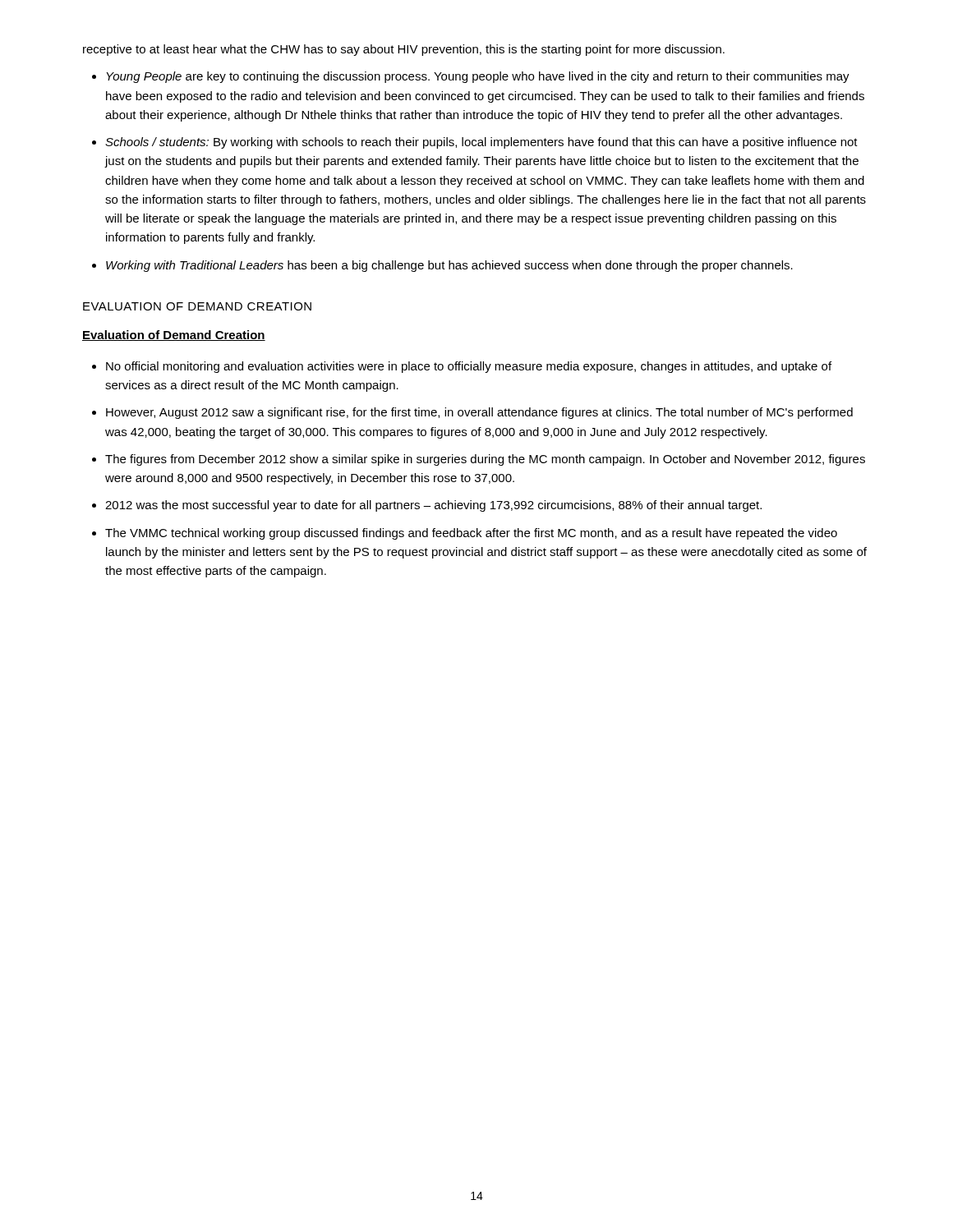953x1232 pixels.
Task: Click on the section header with the text "Evaluation of Demand"
Action: [x=174, y=336]
